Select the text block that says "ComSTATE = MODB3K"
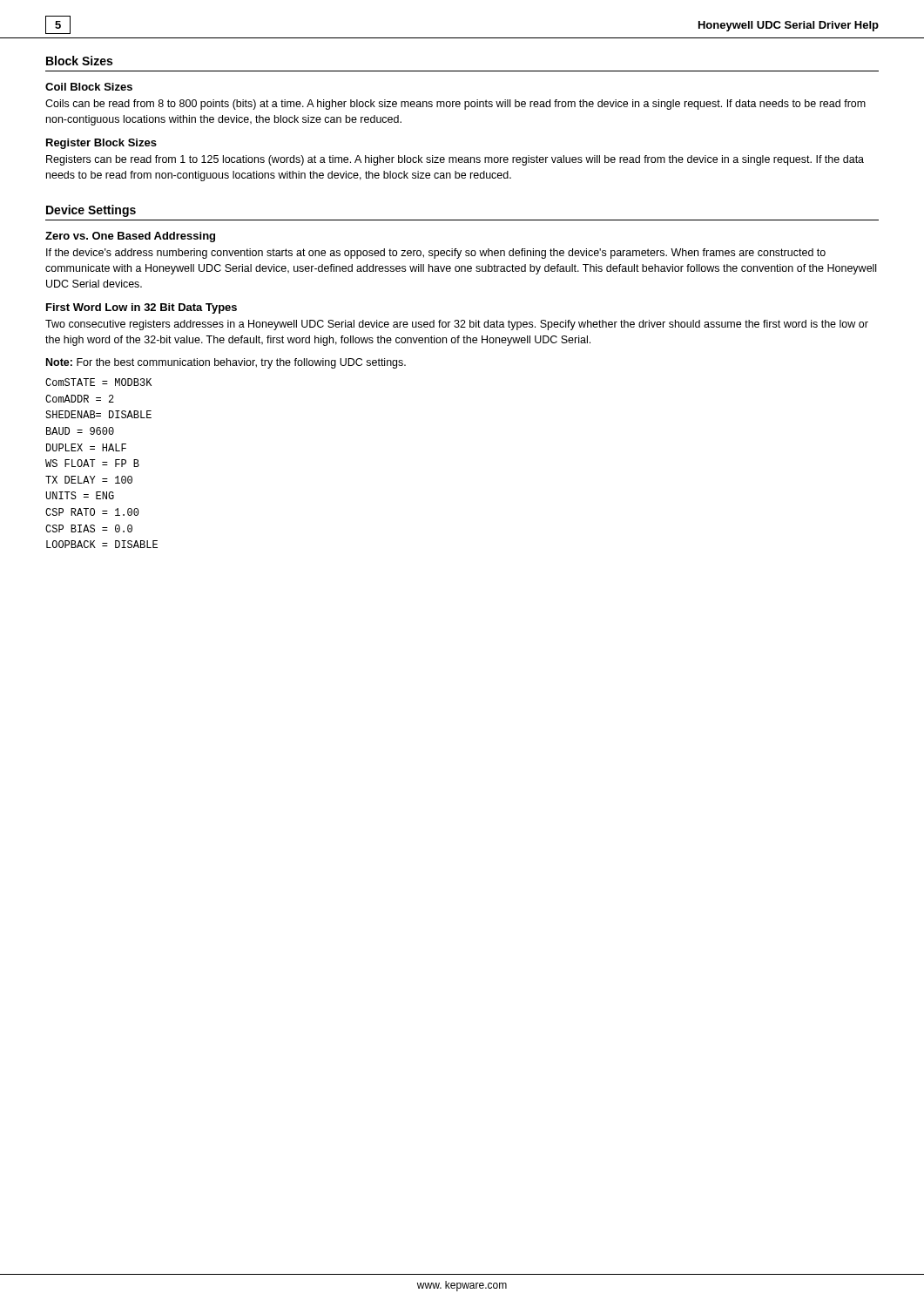 [102, 465]
